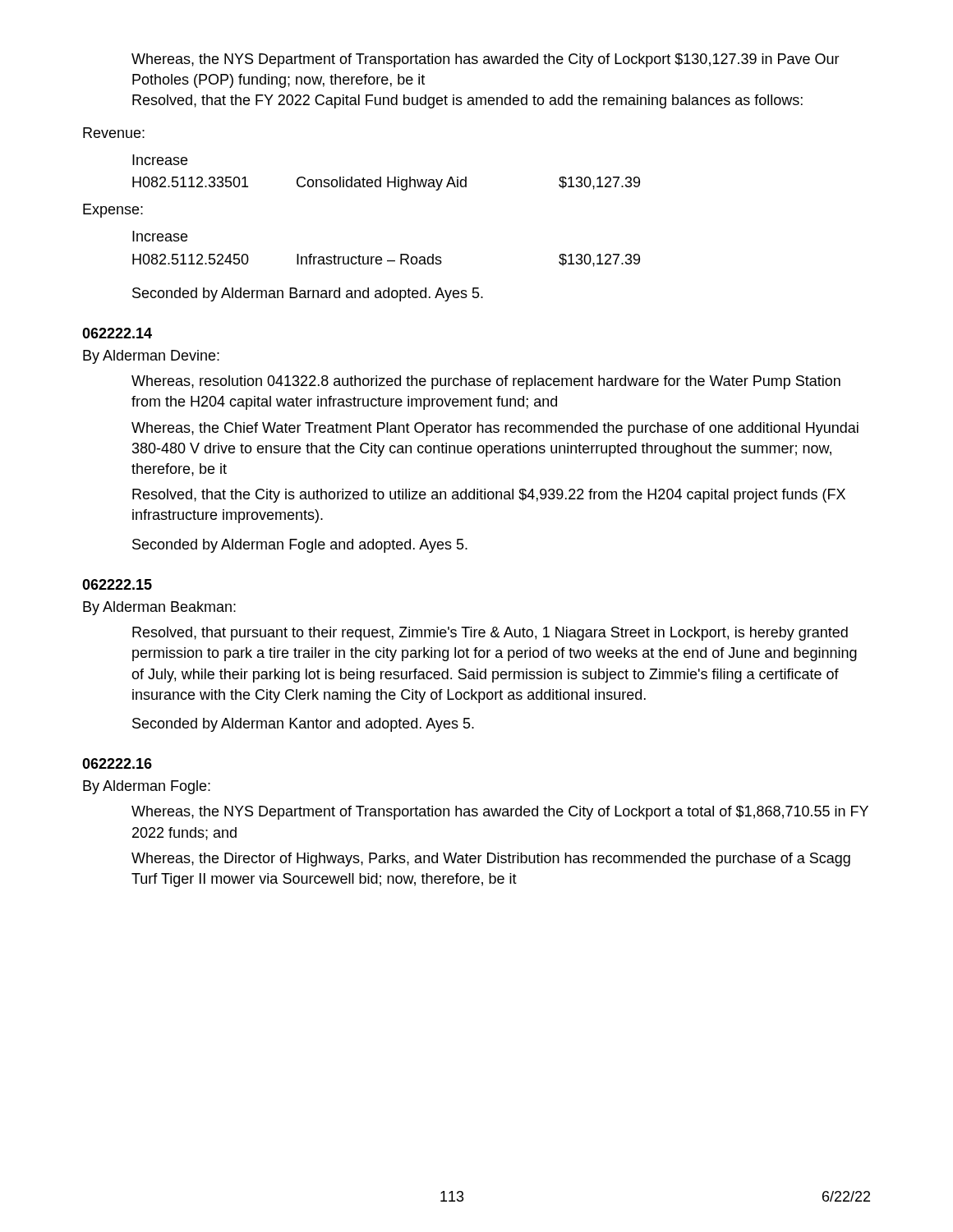This screenshot has height=1232, width=953.
Task: Select the text block that says "Whereas, resolution 041322.8 authorized the"
Action: [x=501, y=392]
